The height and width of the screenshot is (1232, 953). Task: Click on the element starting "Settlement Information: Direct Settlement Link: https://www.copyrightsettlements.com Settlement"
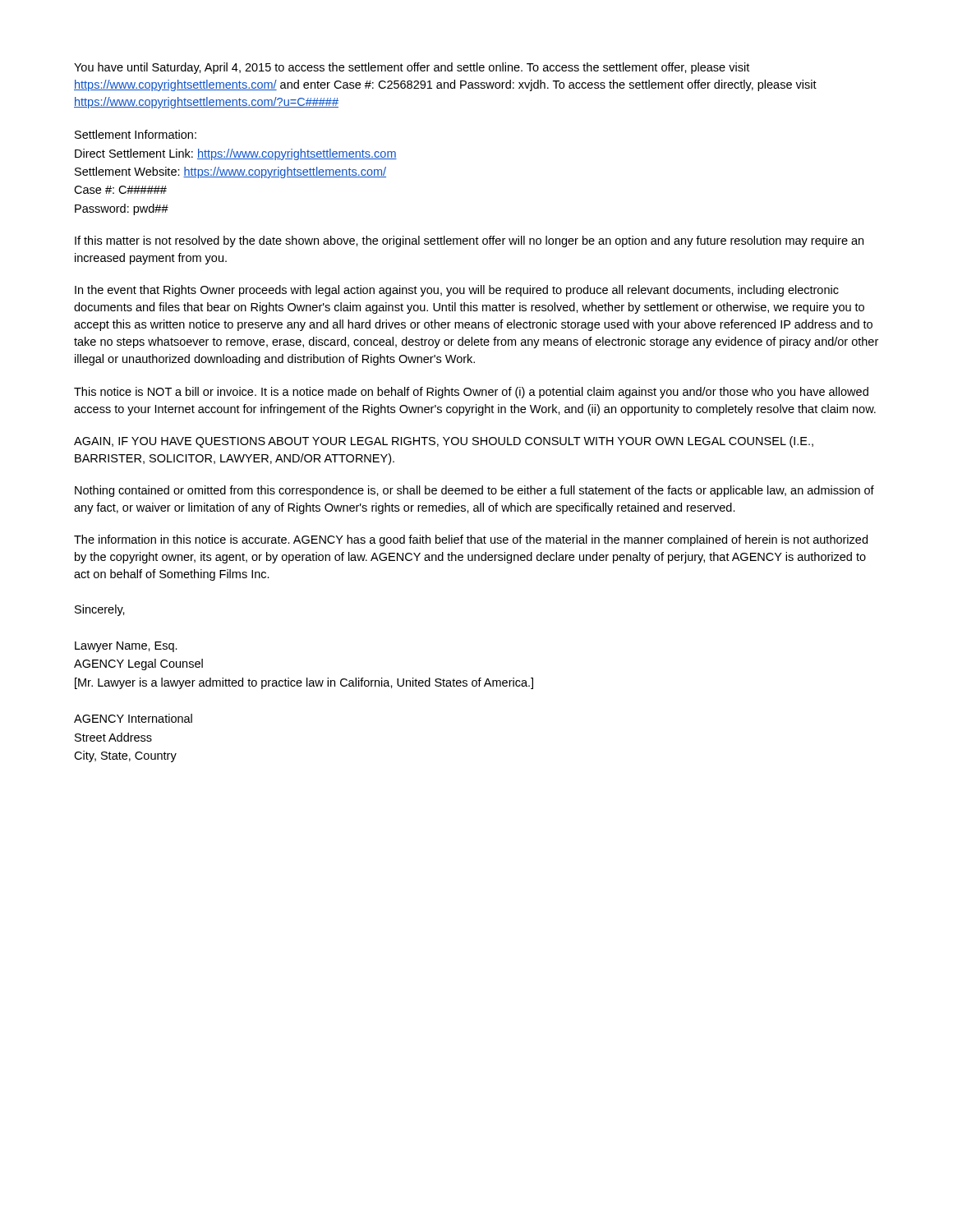click(x=235, y=172)
